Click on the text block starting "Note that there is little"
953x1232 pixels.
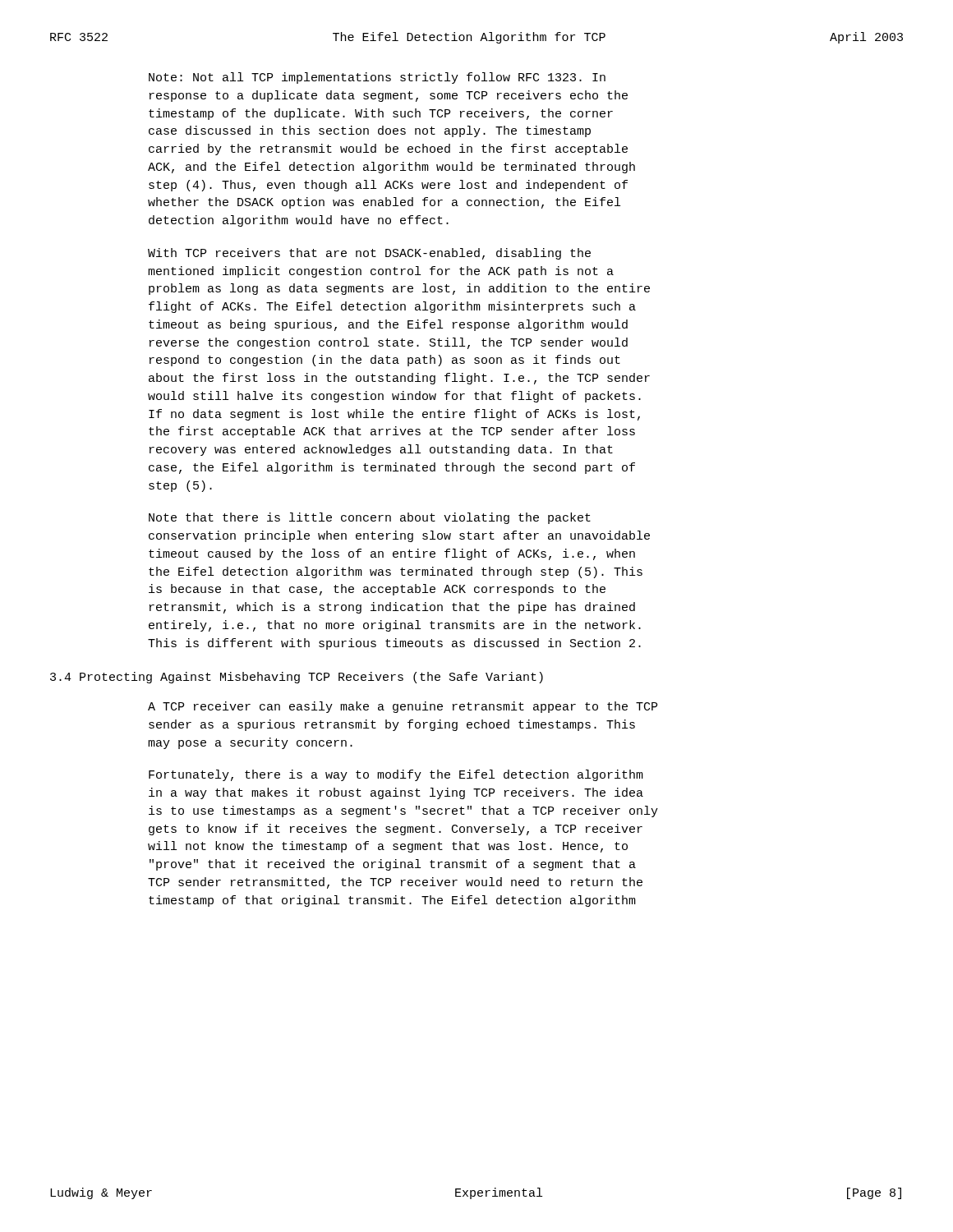click(399, 581)
